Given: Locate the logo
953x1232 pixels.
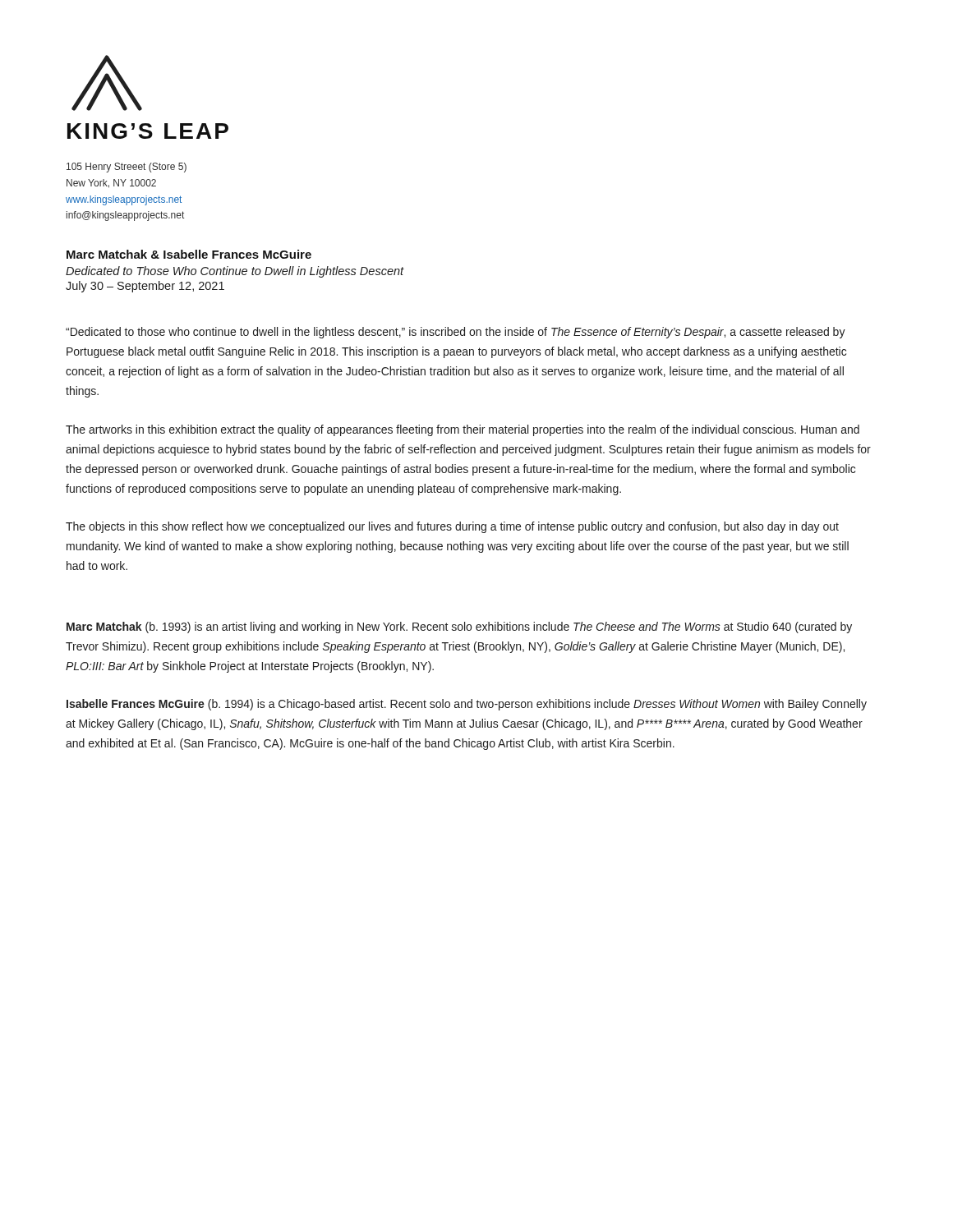Looking at the screenshot, I should pyautogui.click(x=468, y=97).
